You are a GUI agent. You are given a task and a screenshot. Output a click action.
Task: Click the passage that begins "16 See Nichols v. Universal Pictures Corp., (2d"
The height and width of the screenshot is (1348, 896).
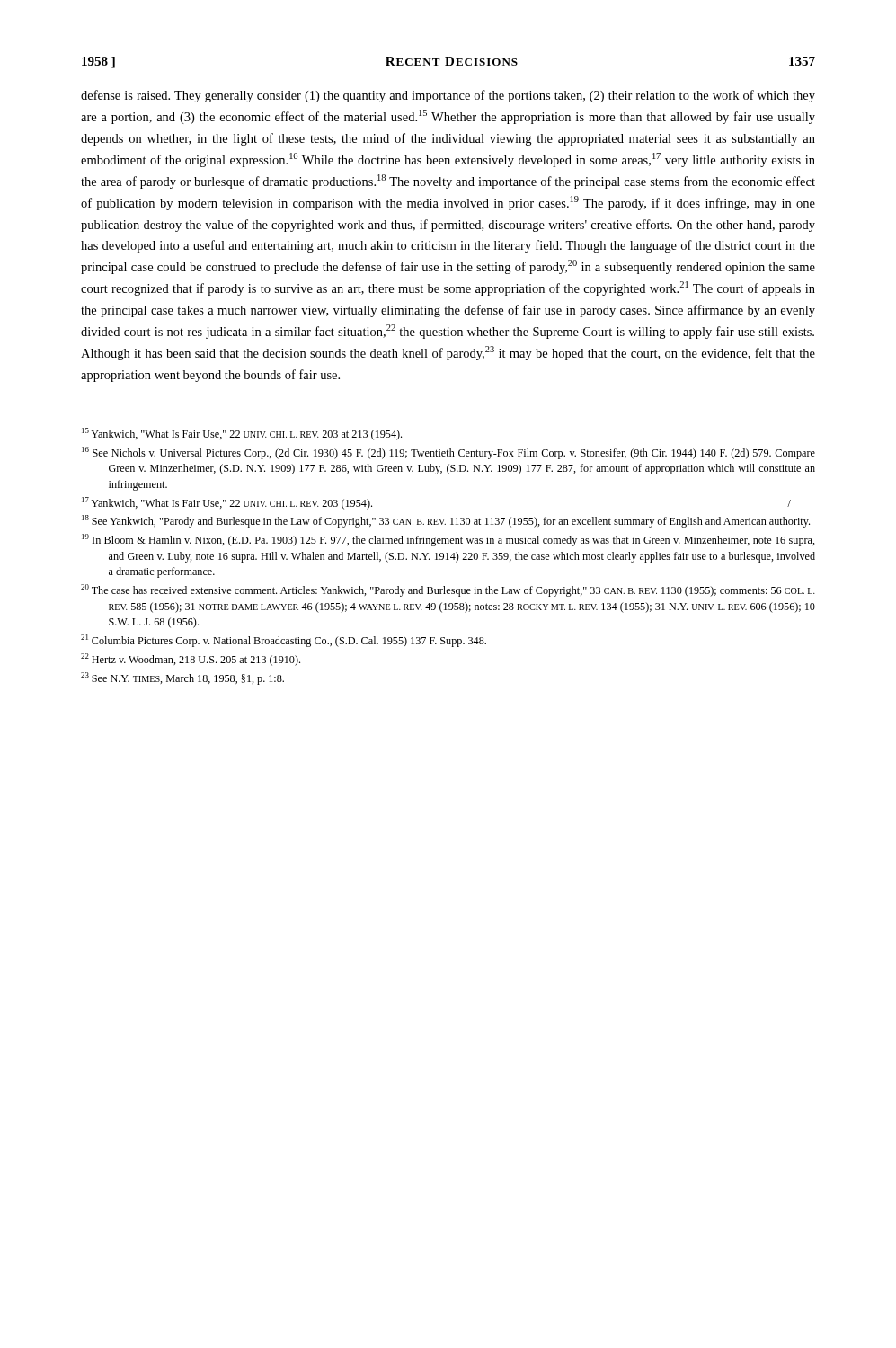[448, 469]
